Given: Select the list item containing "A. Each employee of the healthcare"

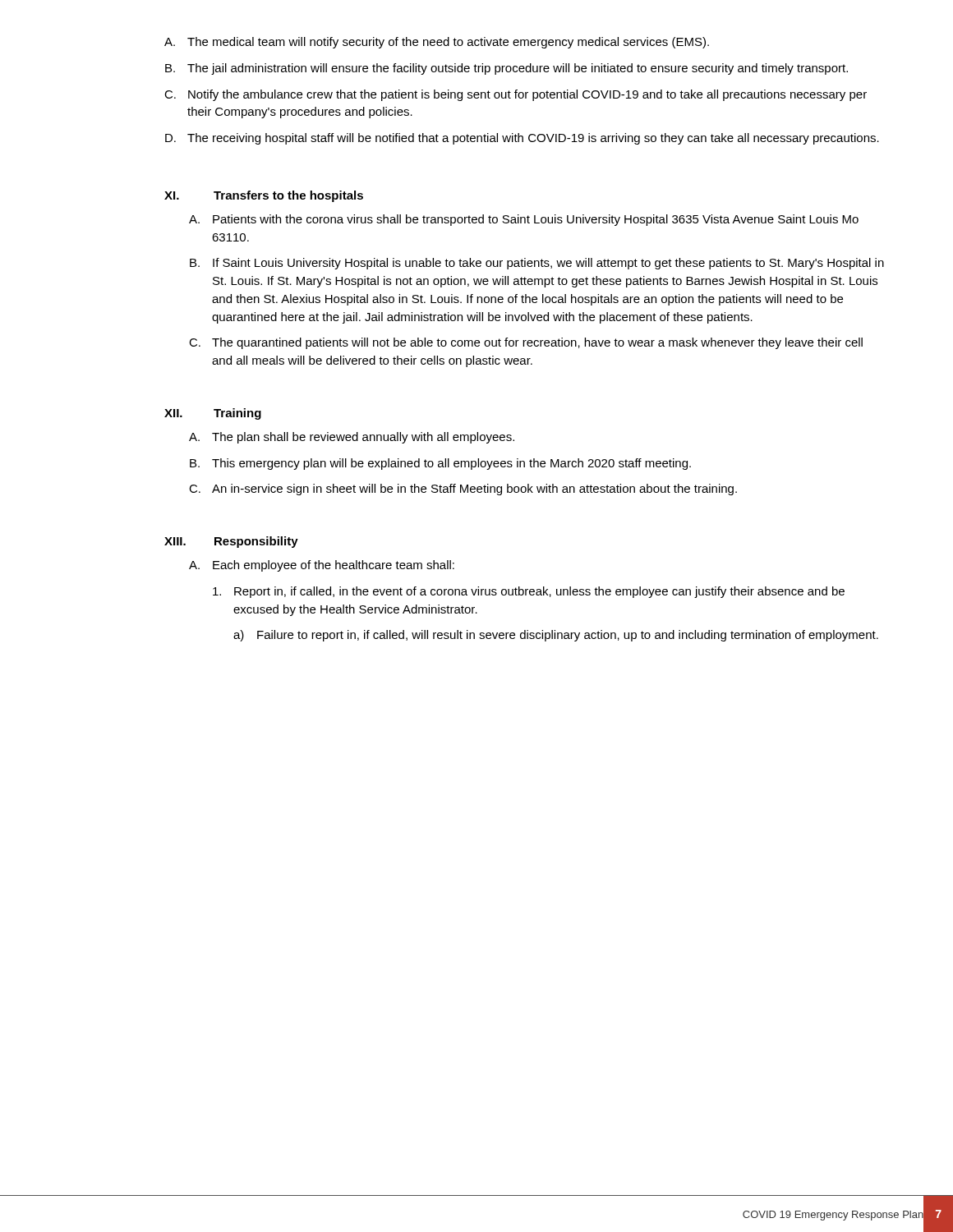Looking at the screenshot, I should click(322, 566).
